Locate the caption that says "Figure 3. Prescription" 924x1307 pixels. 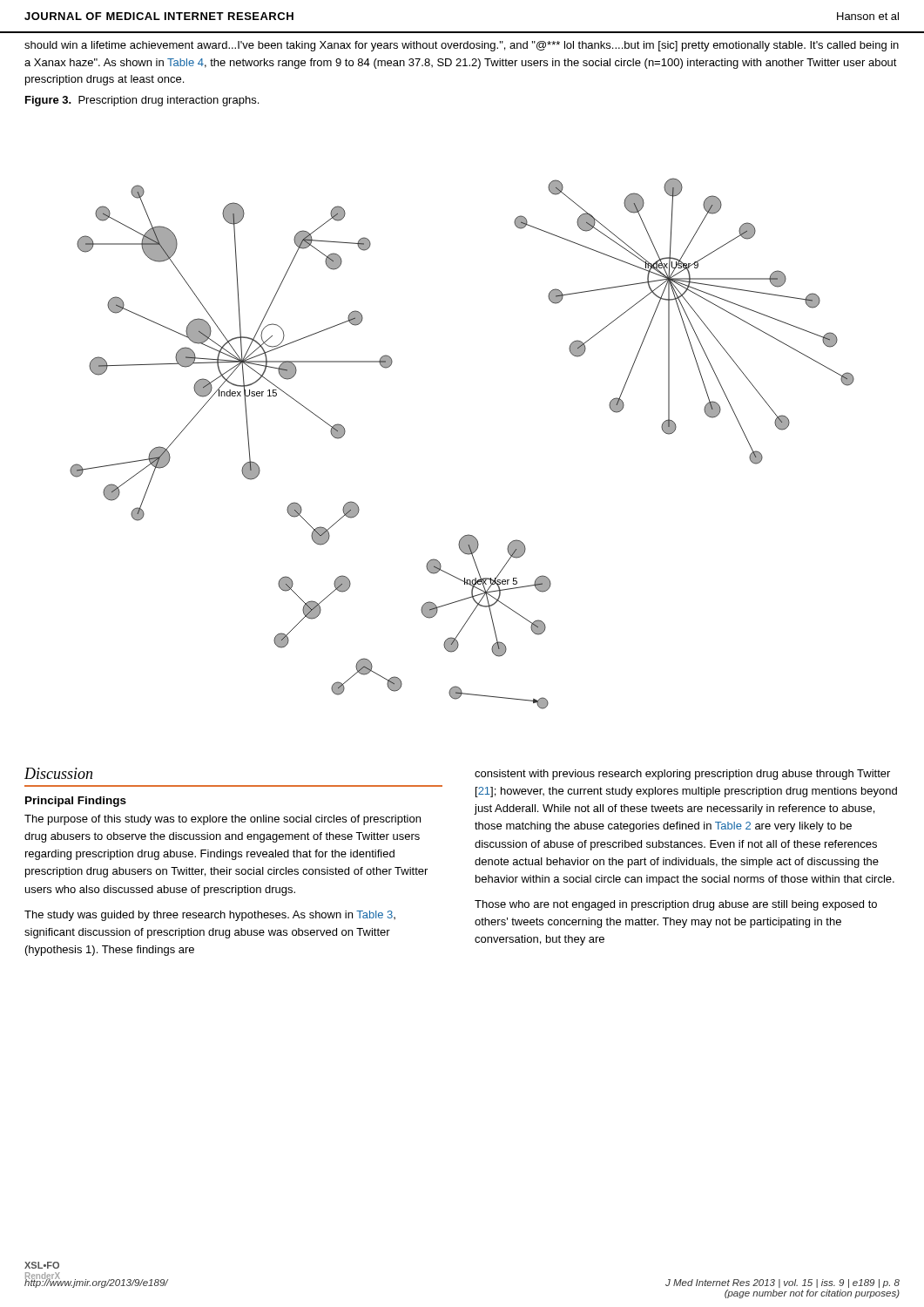[x=142, y=100]
